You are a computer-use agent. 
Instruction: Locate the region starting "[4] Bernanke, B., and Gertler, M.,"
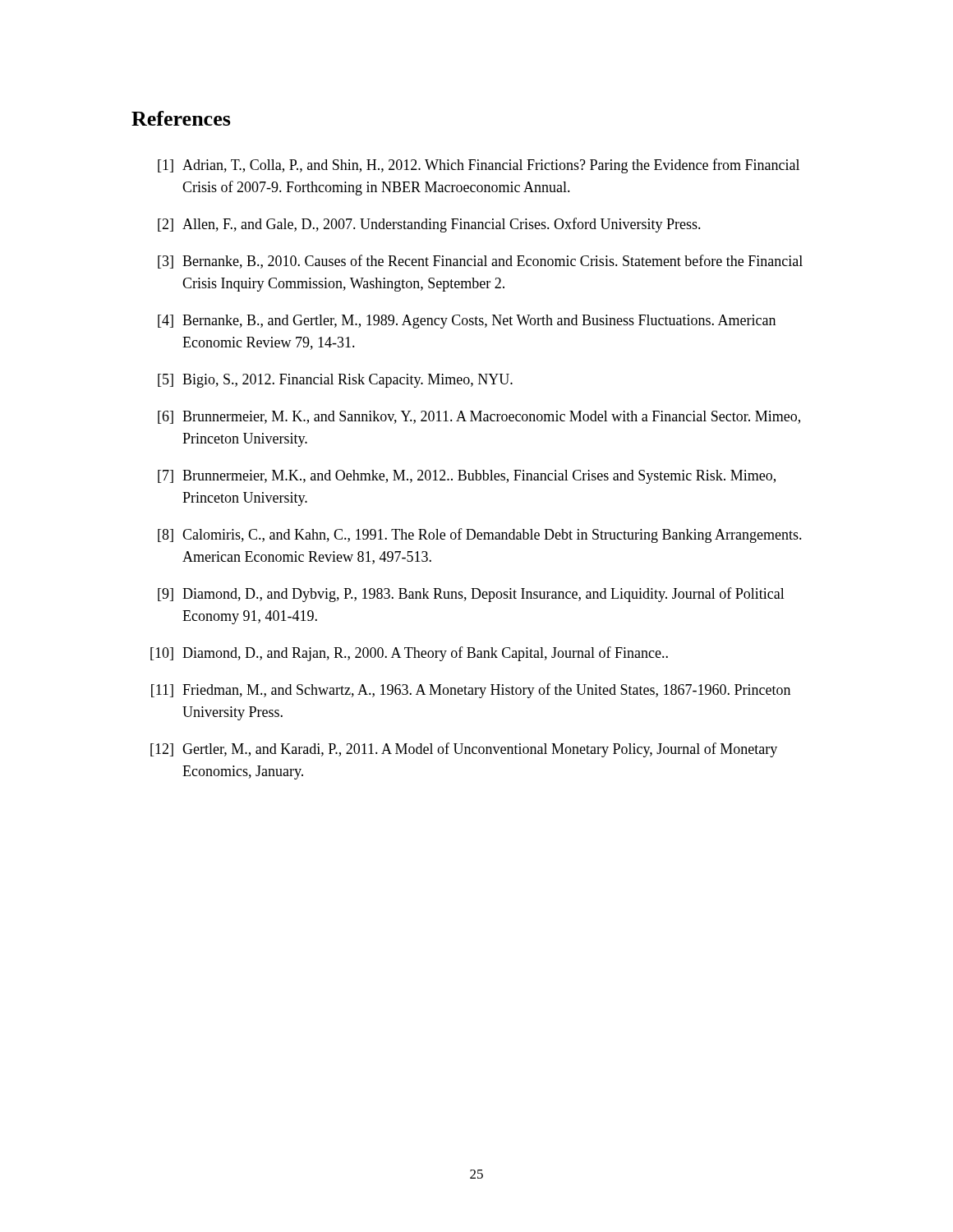[476, 332]
